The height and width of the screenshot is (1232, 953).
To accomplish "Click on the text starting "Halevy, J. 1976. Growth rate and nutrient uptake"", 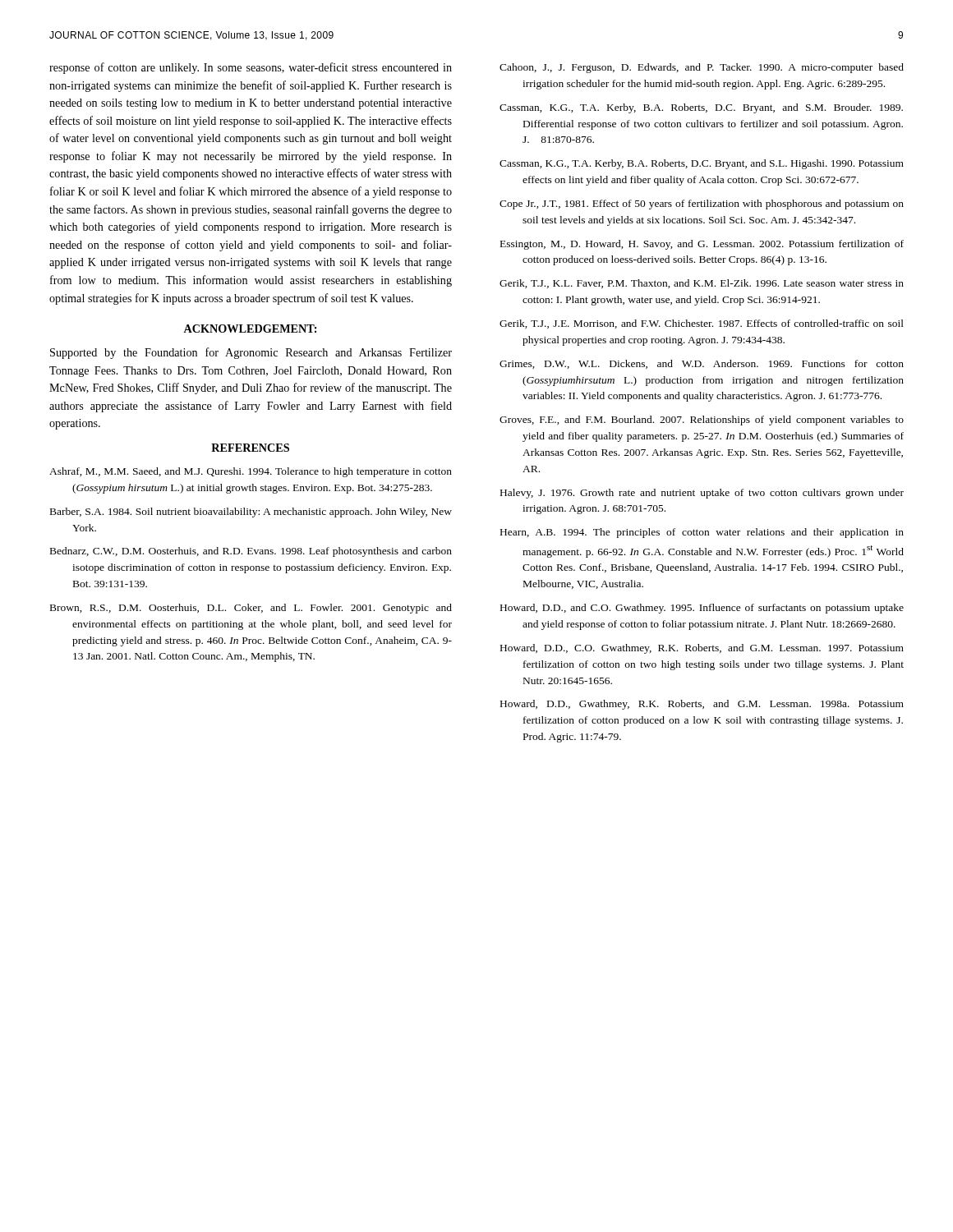I will 702,500.
